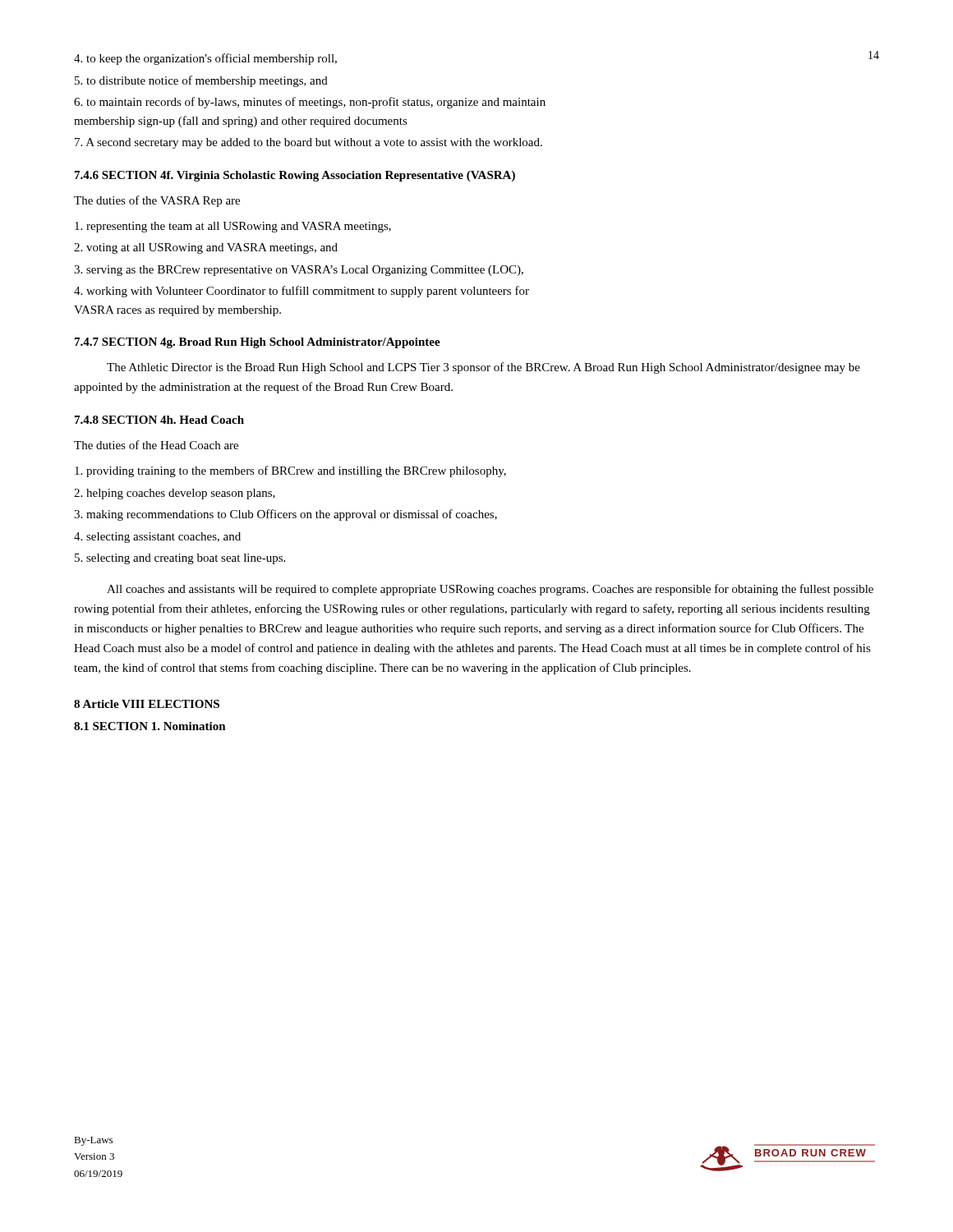Viewport: 953px width, 1232px height.
Task: Navigate to the passage starting "7.4.7 SECTION 4g. Broad Run High"
Action: (x=257, y=342)
